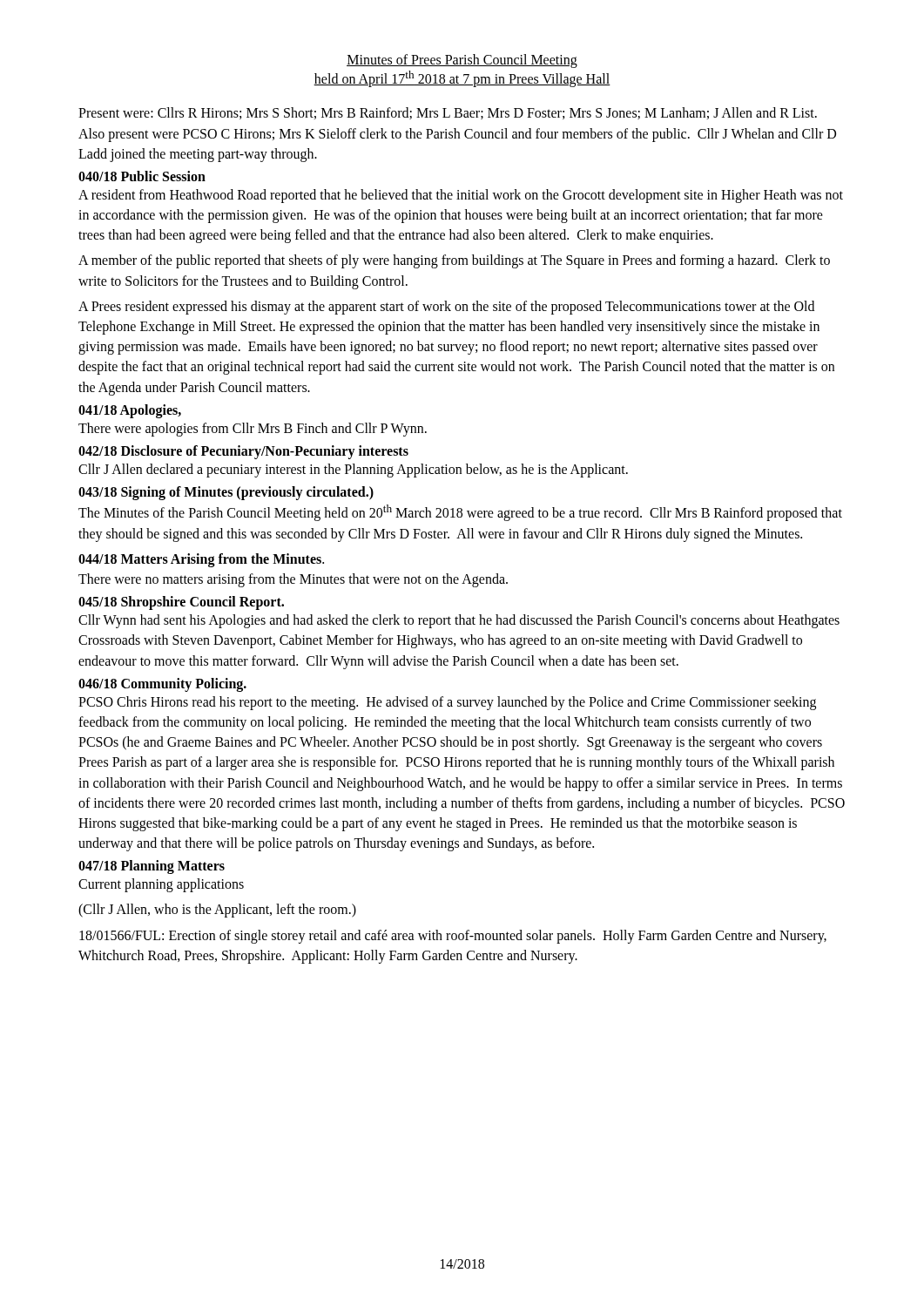Find the section header with the text "043/18 Signing of"
This screenshot has width=924, height=1307.
pyautogui.click(x=226, y=492)
